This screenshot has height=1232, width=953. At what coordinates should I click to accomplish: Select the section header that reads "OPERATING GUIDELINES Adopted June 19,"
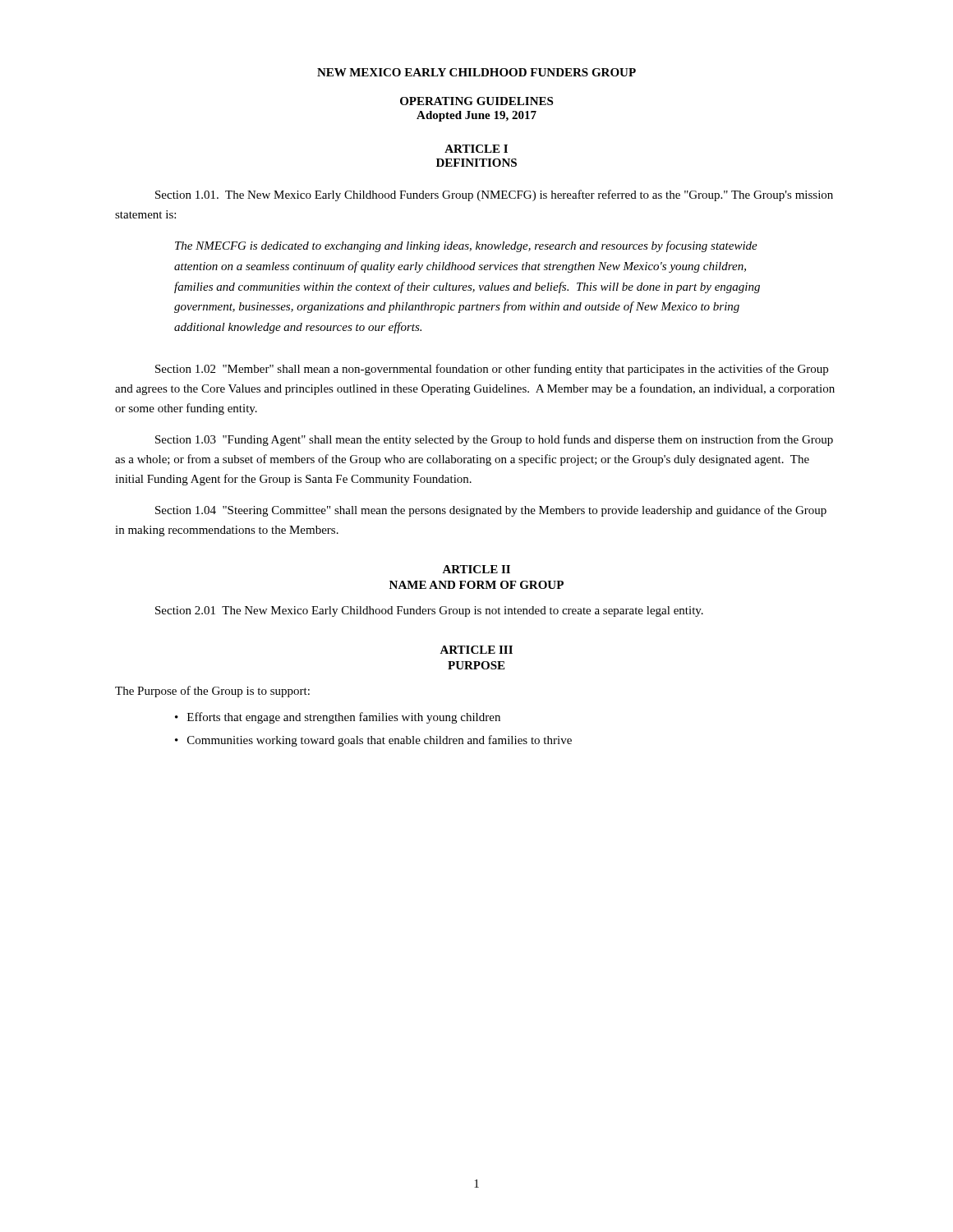(x=476, y=108)
